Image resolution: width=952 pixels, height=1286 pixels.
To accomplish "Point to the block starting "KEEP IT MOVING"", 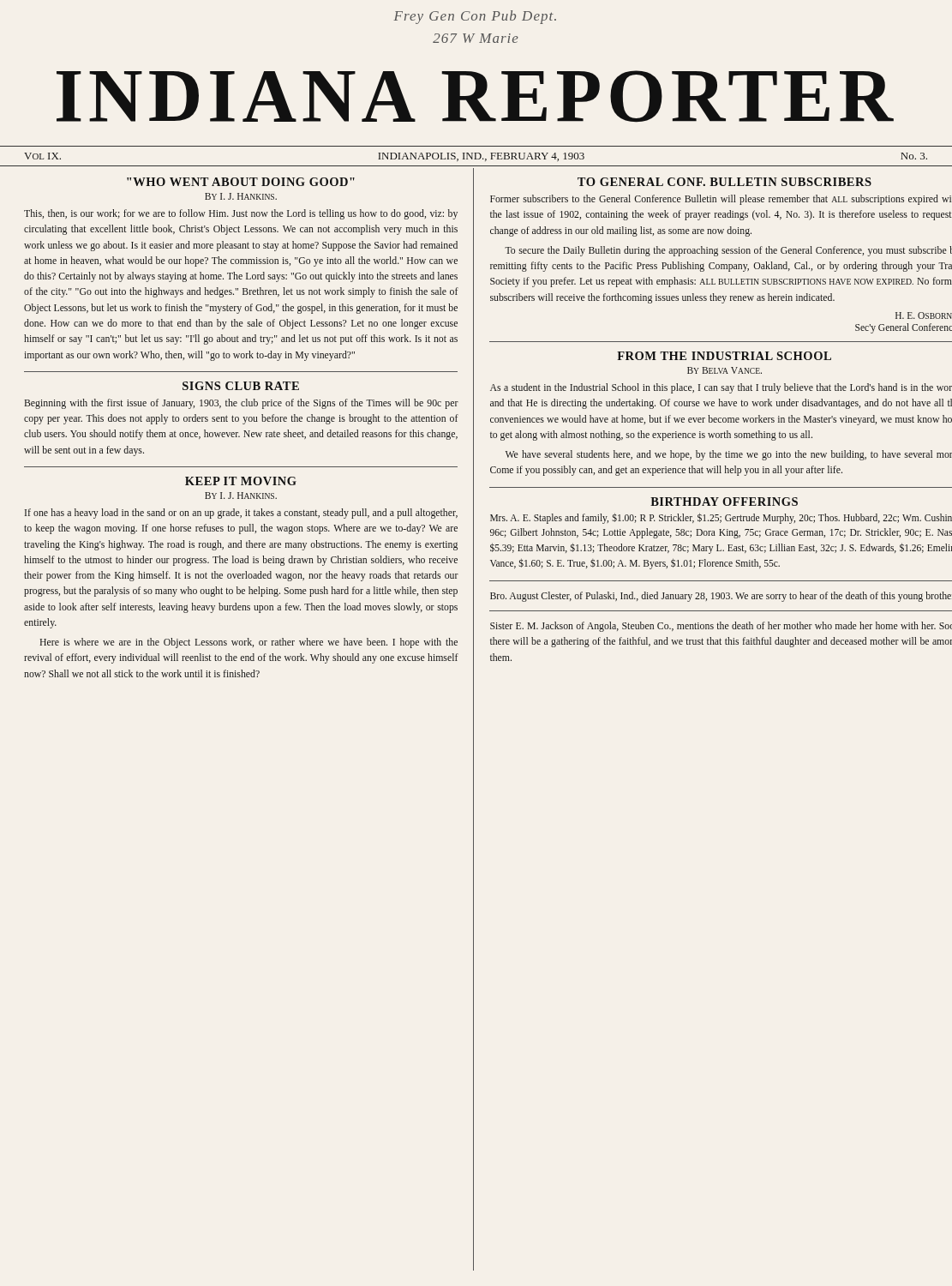I will pos(241,481).
